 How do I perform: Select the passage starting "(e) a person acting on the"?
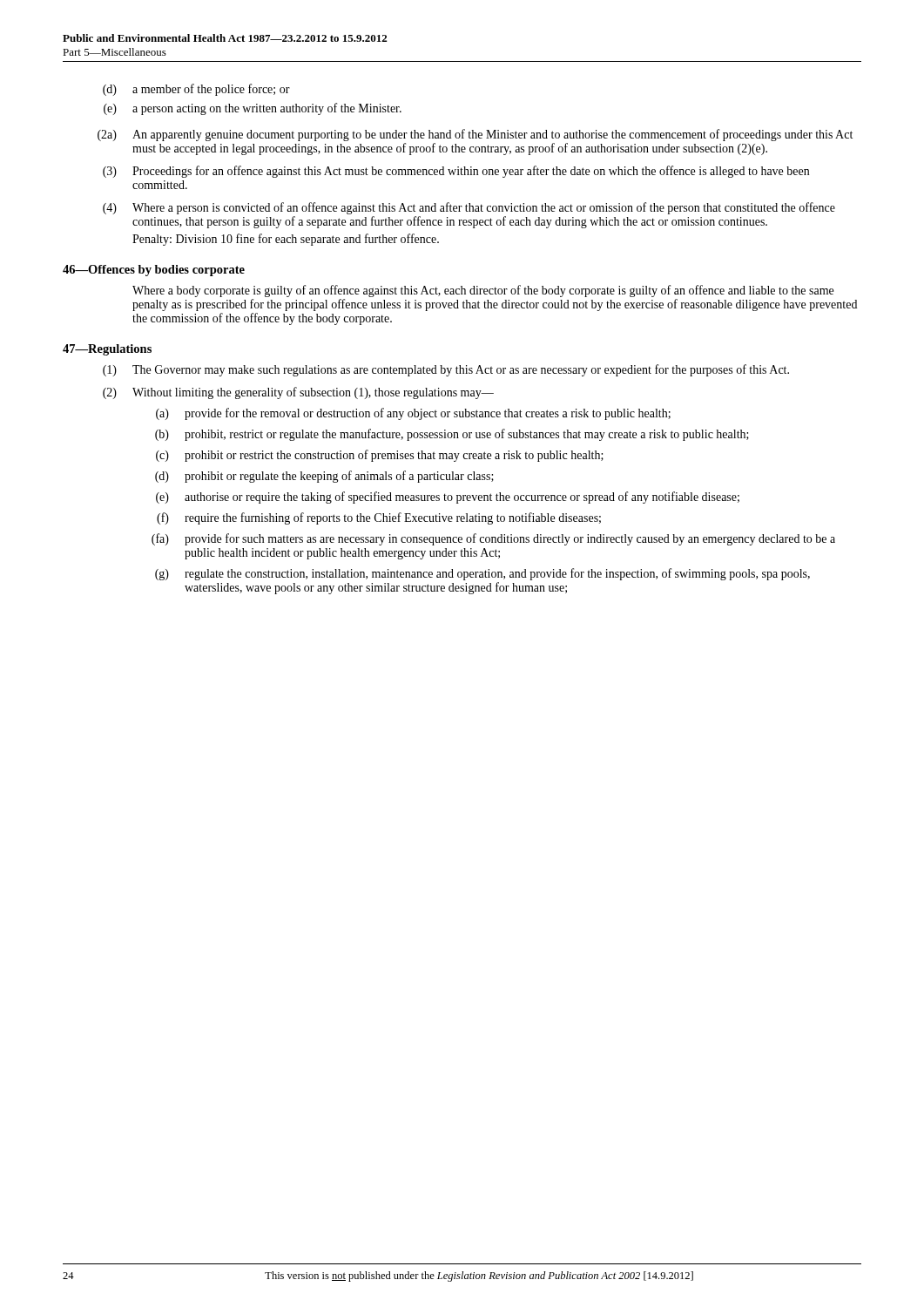[253, 109]
